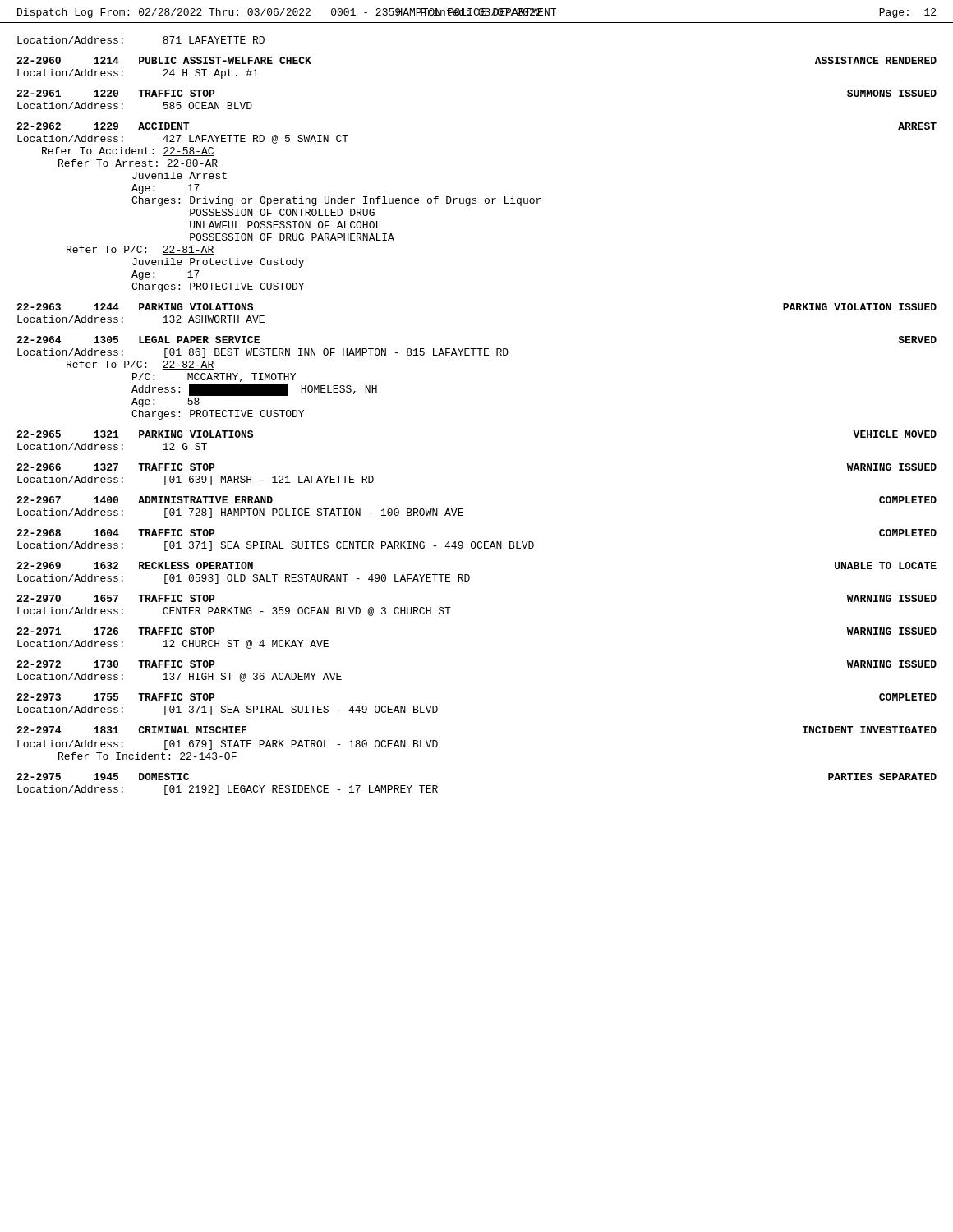Find the block starting "22-2970 1657 TRAFFIC STOP"
Image resolution: width=953 pixels, height=1232 pixels.
click(39, 598)
